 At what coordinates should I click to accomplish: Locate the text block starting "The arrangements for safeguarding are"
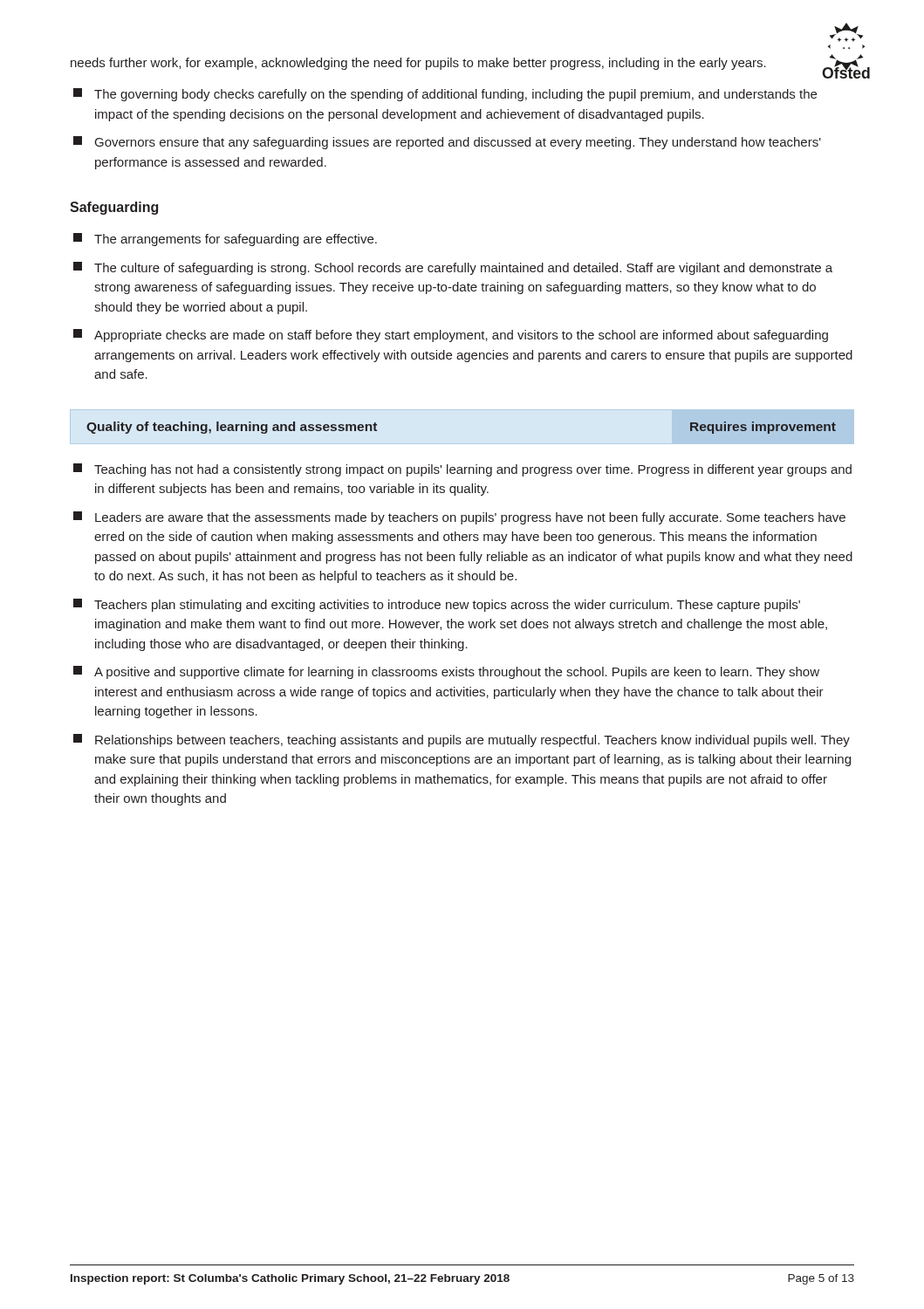click(x=225, y=240)
